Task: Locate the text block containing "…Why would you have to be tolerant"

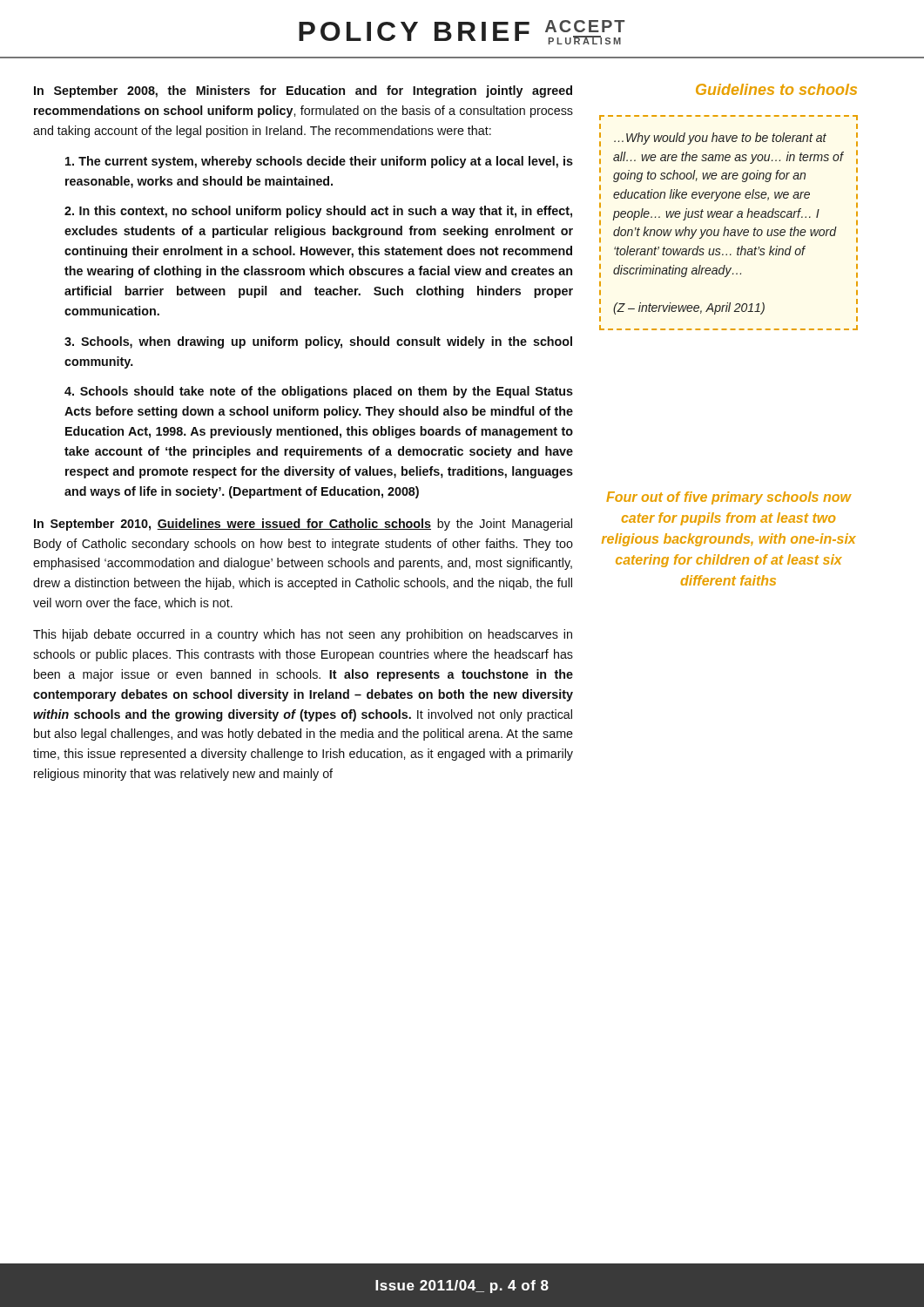Action: (x=728, y=223)
